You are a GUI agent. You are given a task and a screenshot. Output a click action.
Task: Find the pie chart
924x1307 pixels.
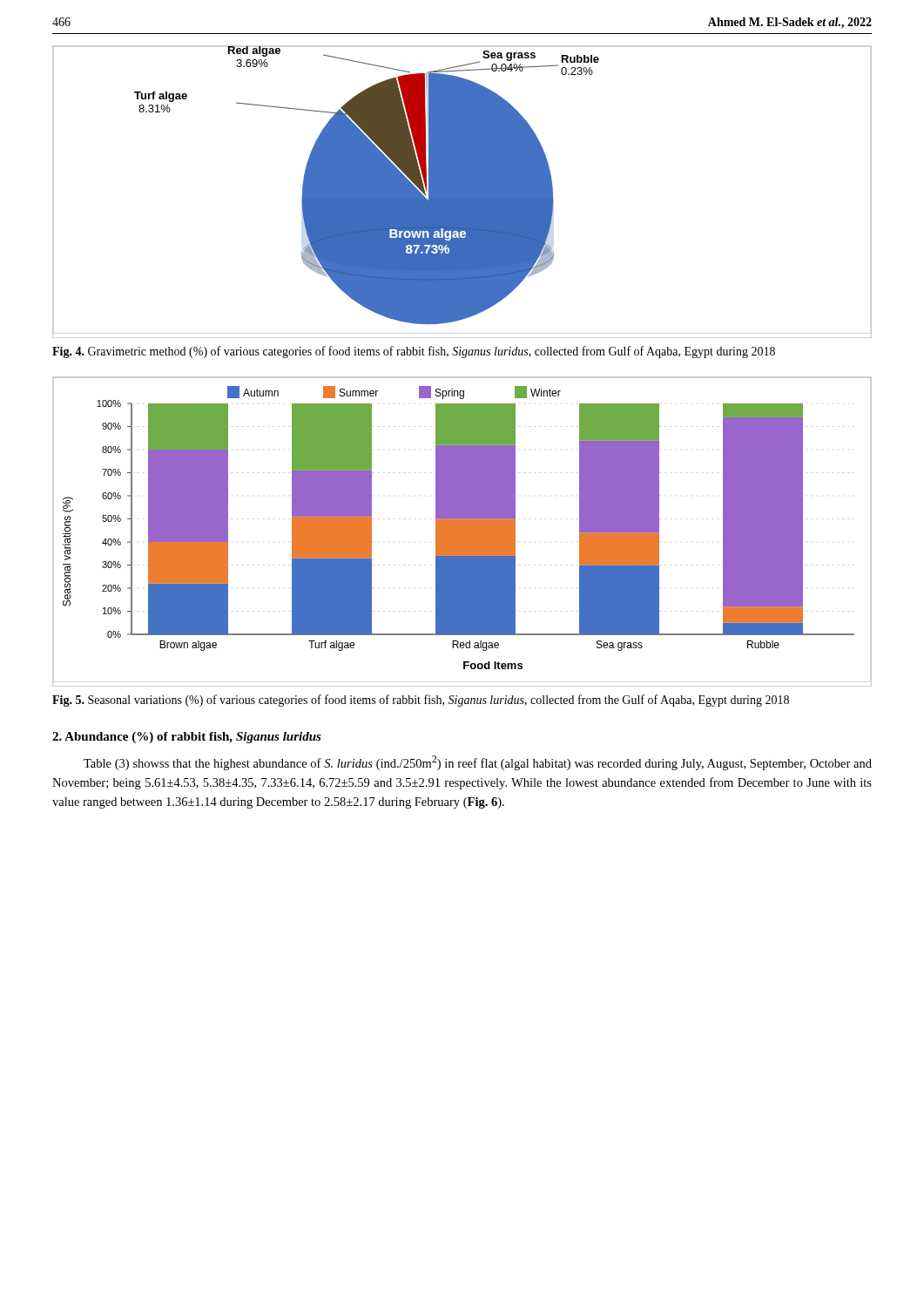click(x=462, y=192)
